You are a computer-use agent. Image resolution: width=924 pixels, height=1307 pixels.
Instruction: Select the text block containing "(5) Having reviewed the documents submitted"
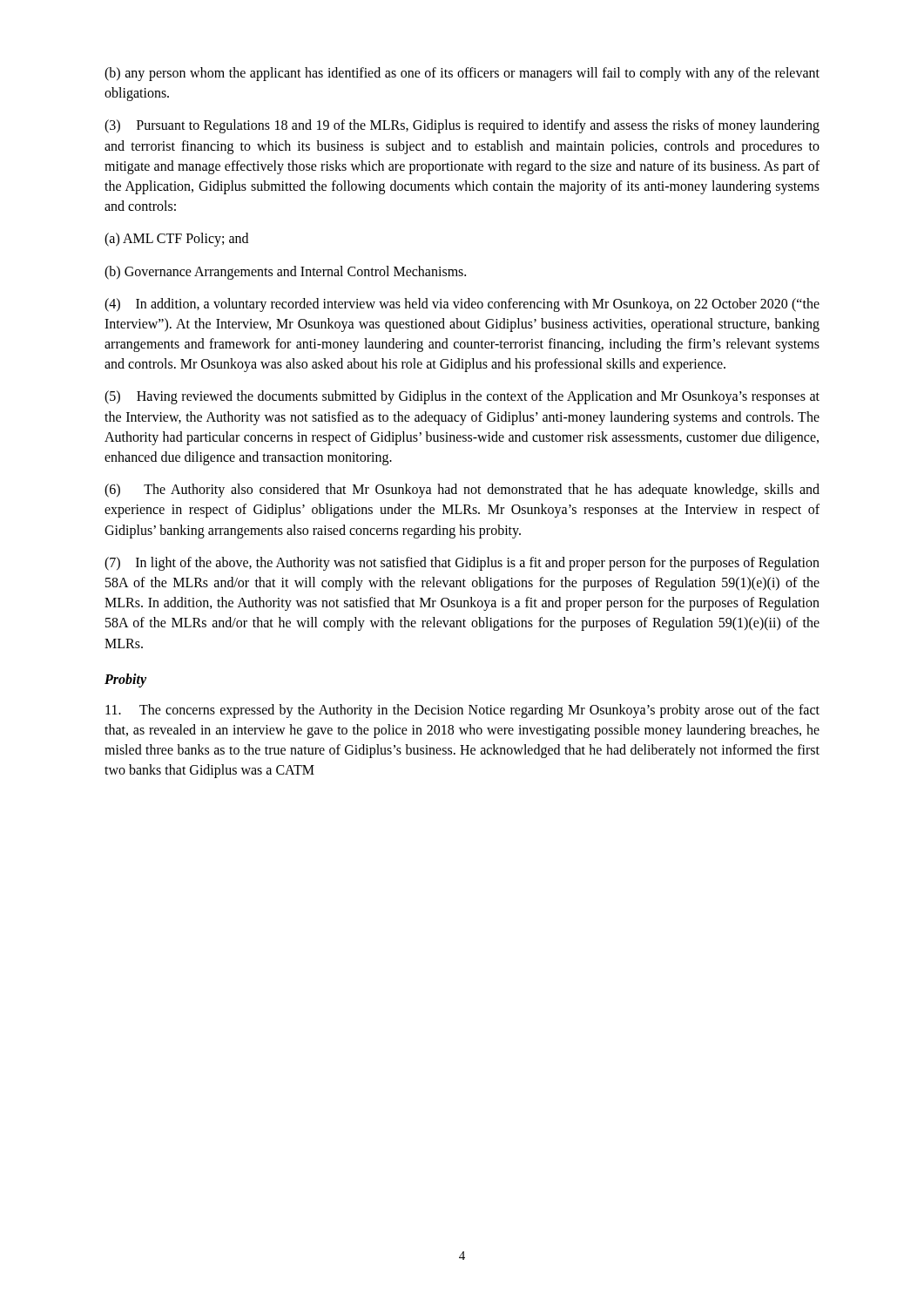(462, 427)
